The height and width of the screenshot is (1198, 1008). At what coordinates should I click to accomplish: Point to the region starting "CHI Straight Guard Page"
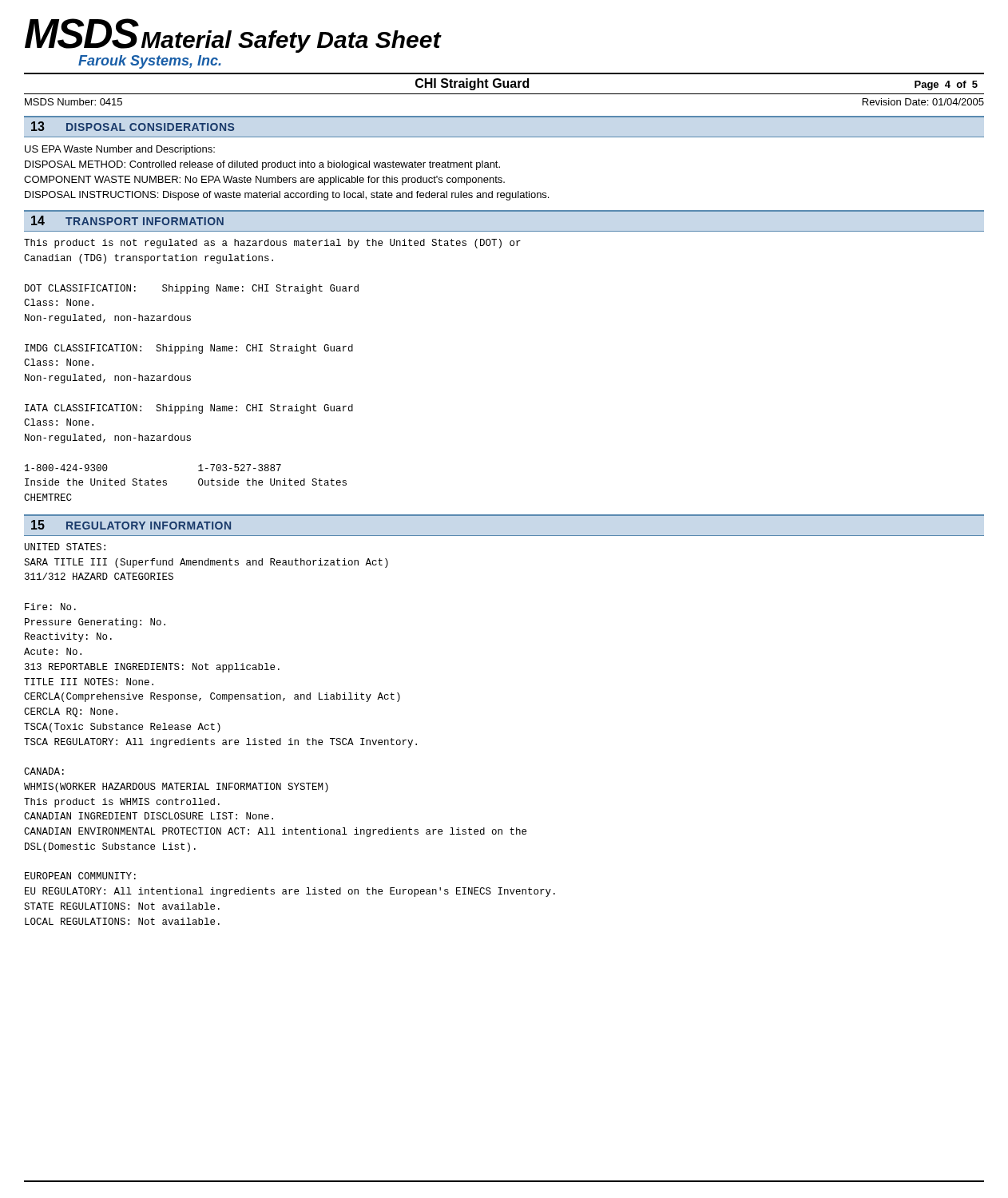(x=504, y=84)
